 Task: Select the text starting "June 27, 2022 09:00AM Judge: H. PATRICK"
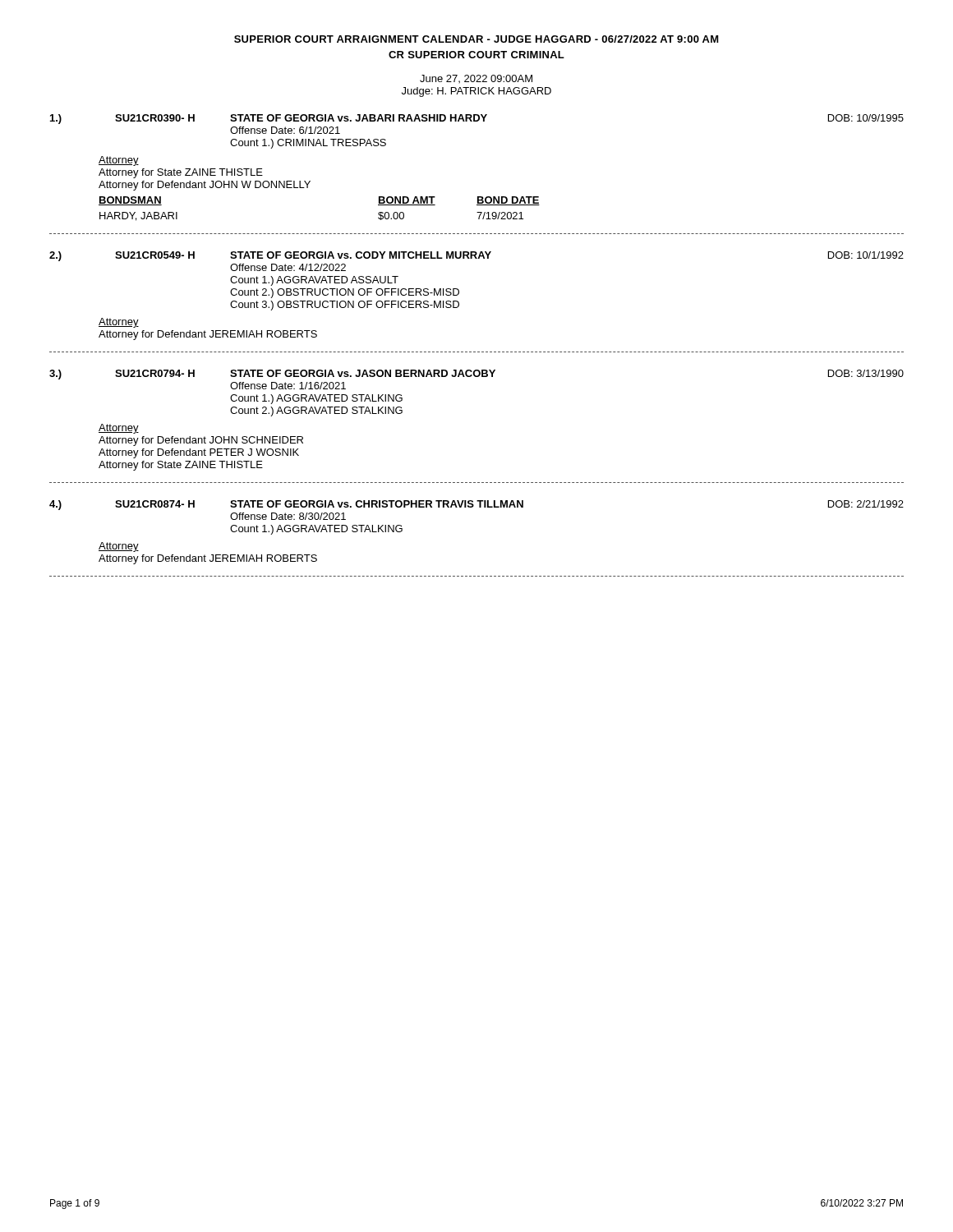tap(476, 85)
